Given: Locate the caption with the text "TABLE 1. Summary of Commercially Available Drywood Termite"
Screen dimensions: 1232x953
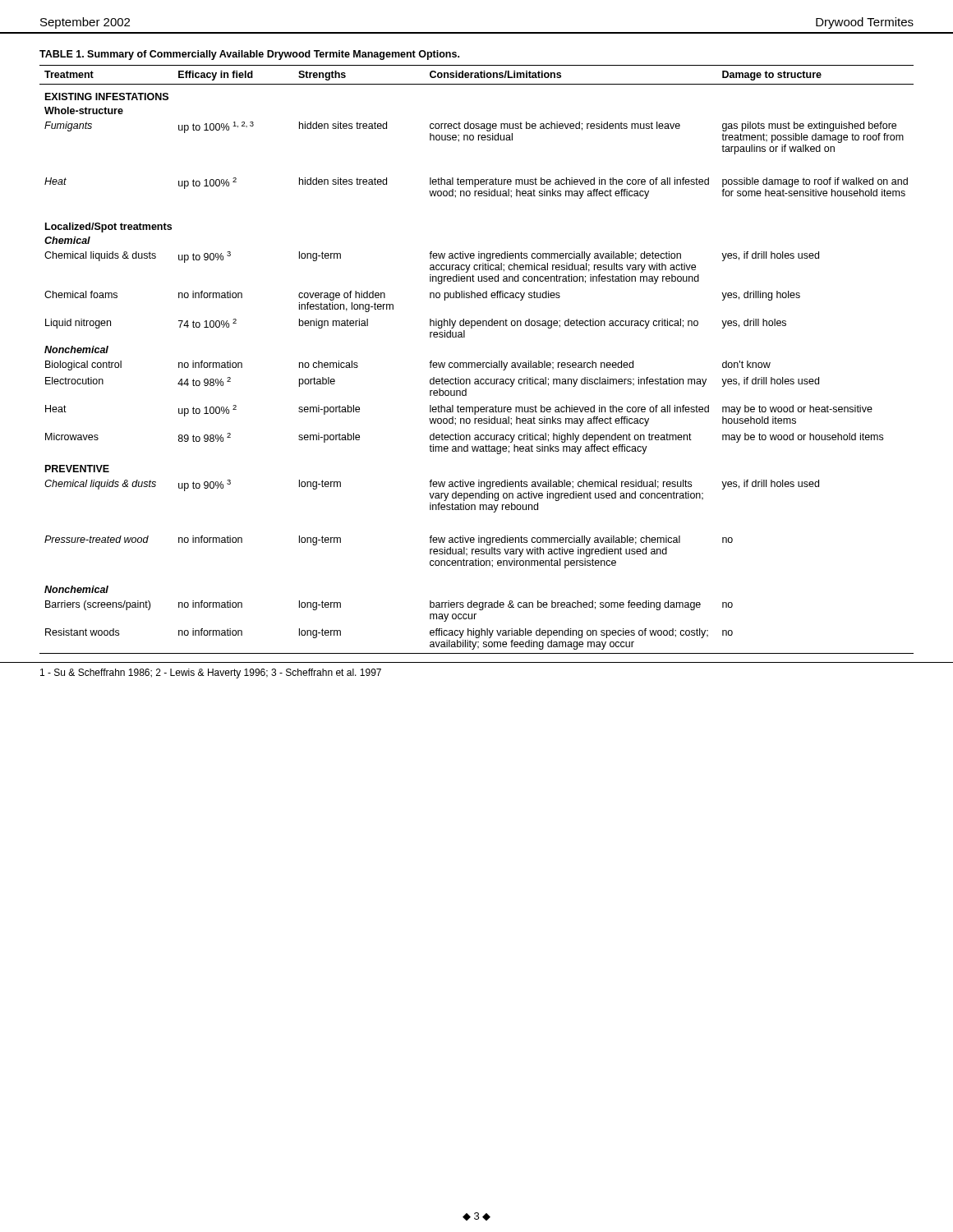Looking at the screenshot, I should (x=250, y=54).
